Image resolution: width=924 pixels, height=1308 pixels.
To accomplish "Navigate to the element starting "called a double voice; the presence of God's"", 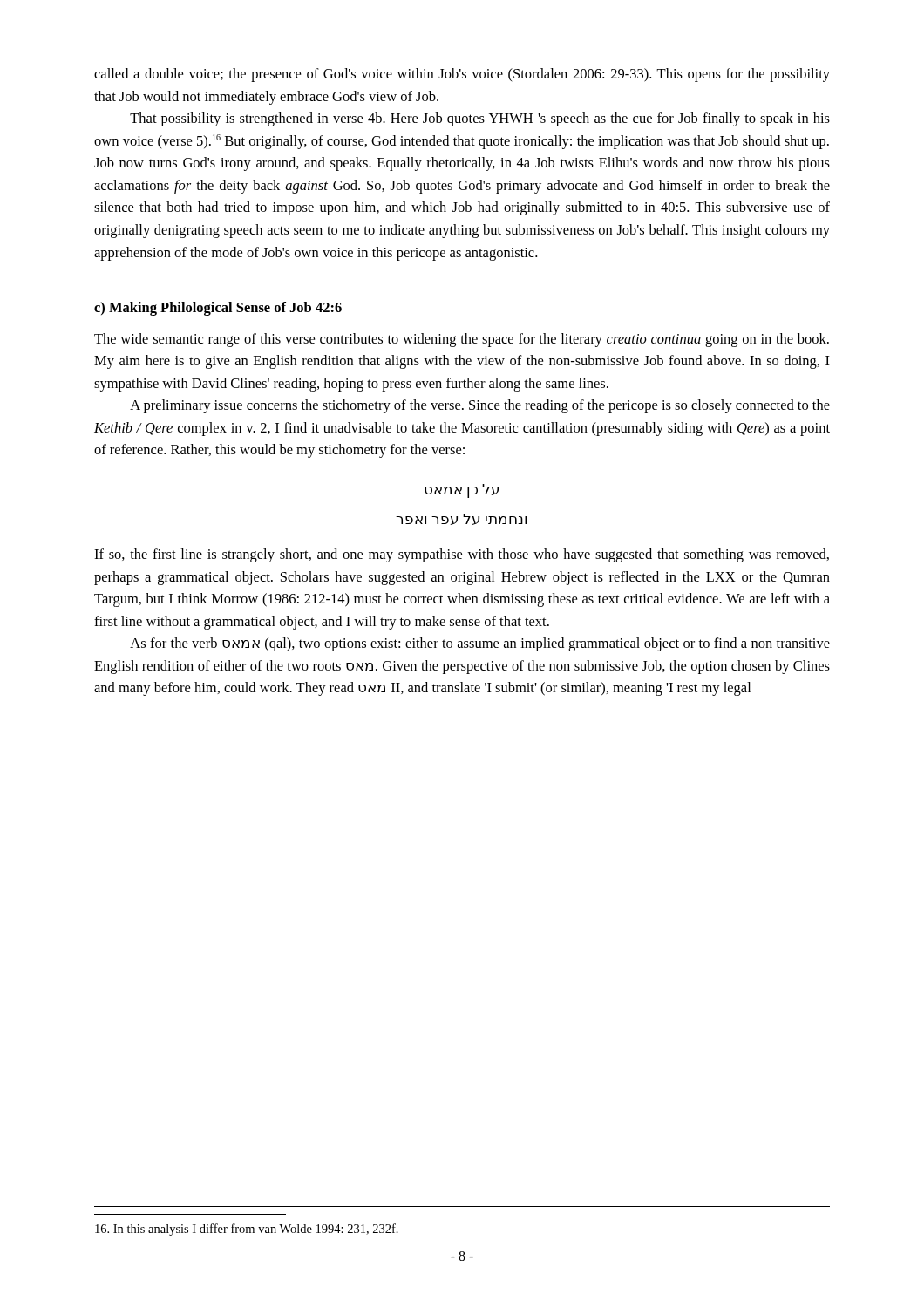I will [x=462, y=85].
